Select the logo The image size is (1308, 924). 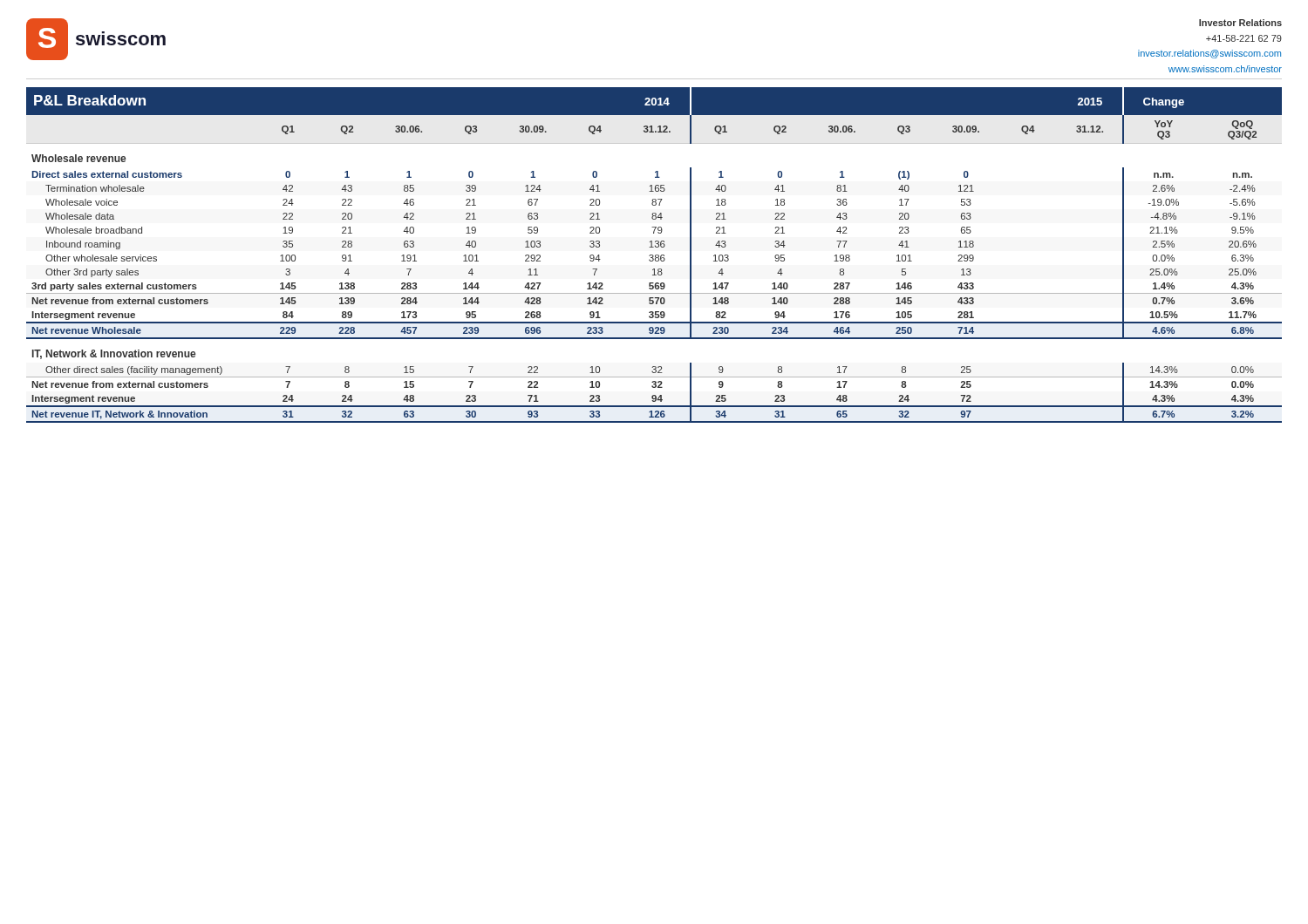click(x=96, y=41)
